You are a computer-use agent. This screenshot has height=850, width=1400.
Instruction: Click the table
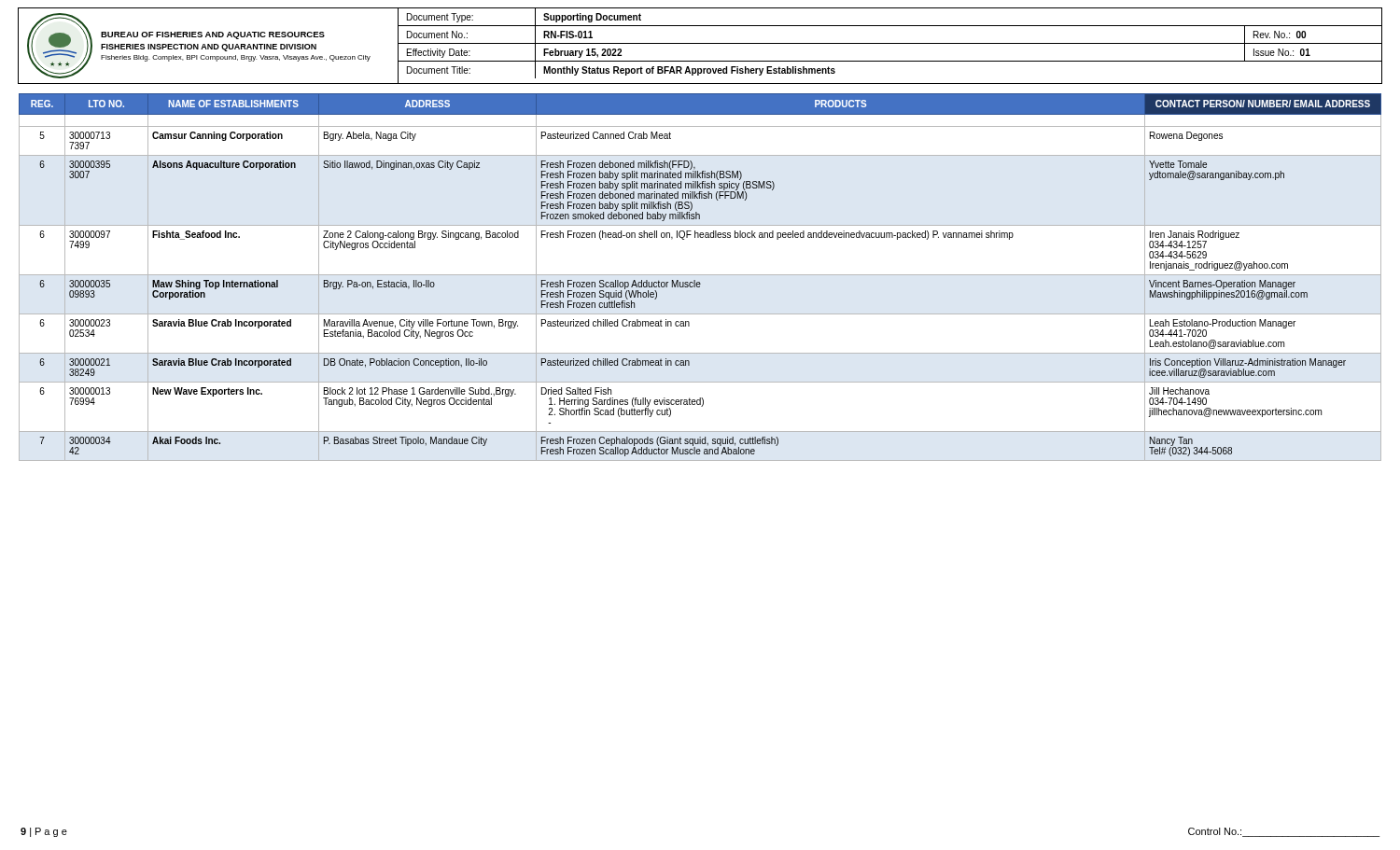[x=700, y=277]
